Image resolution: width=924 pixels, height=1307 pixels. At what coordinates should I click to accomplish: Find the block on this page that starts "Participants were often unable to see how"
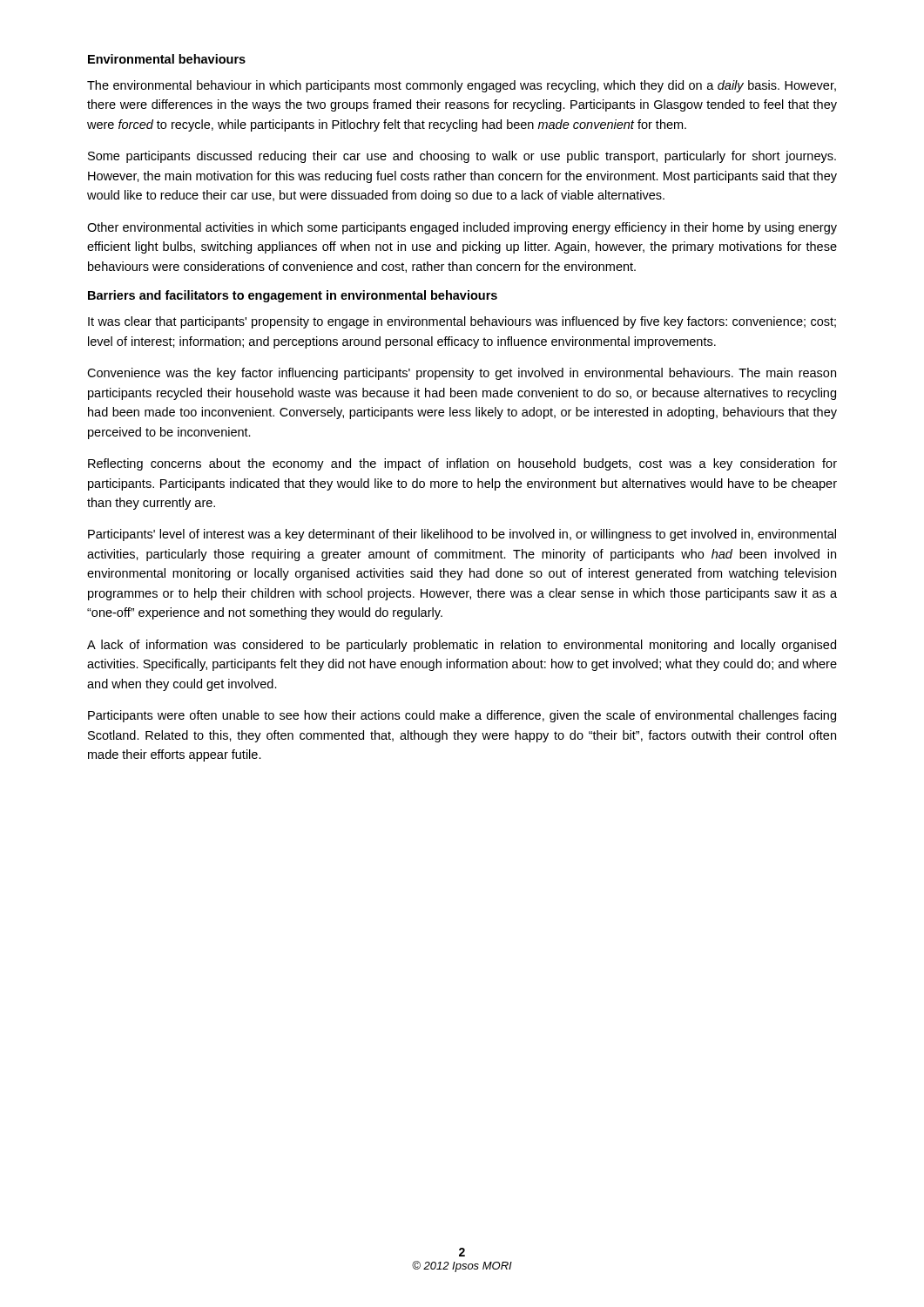click(x=462, y=735)
